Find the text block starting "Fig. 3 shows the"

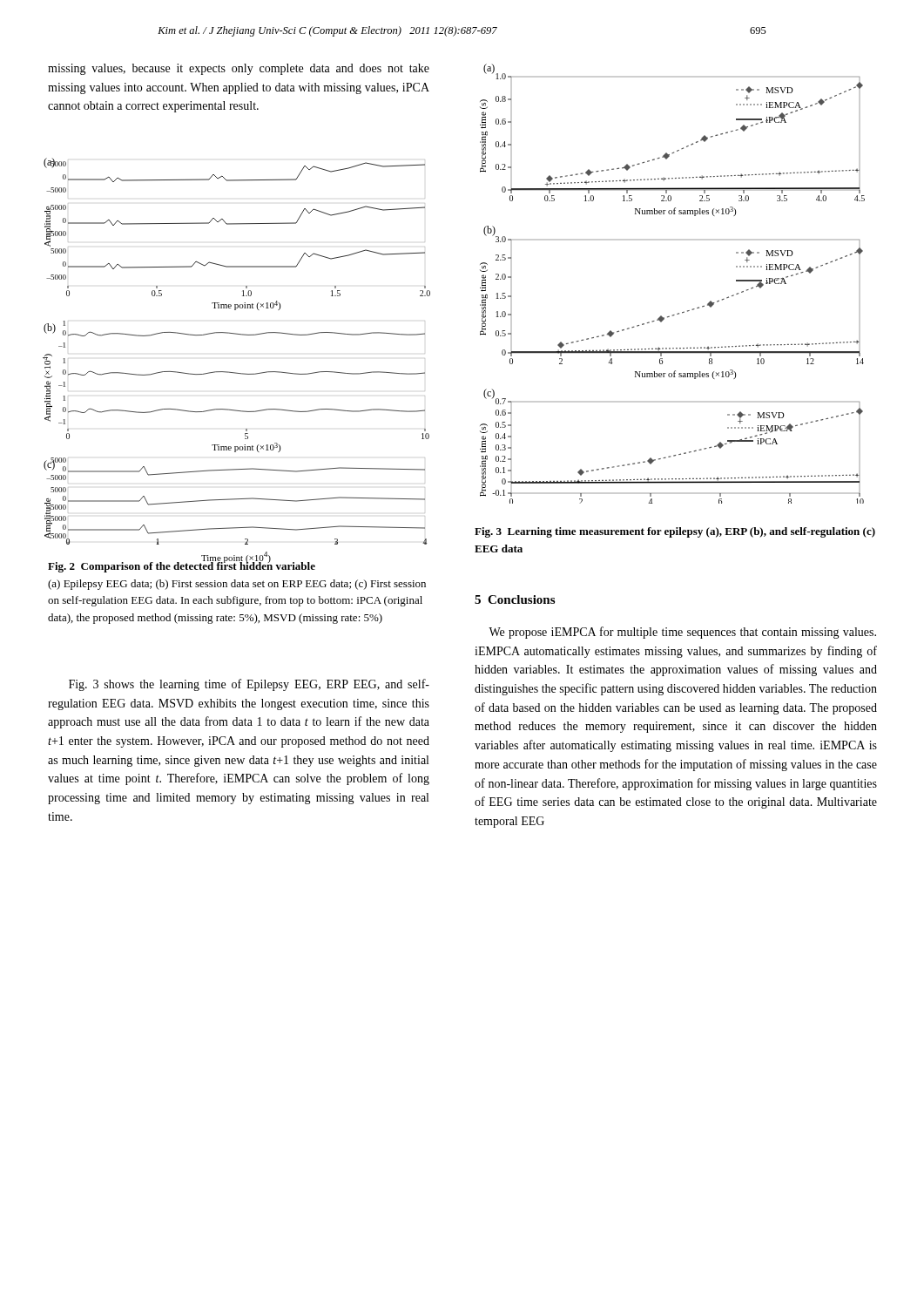(x=239, y=751)
